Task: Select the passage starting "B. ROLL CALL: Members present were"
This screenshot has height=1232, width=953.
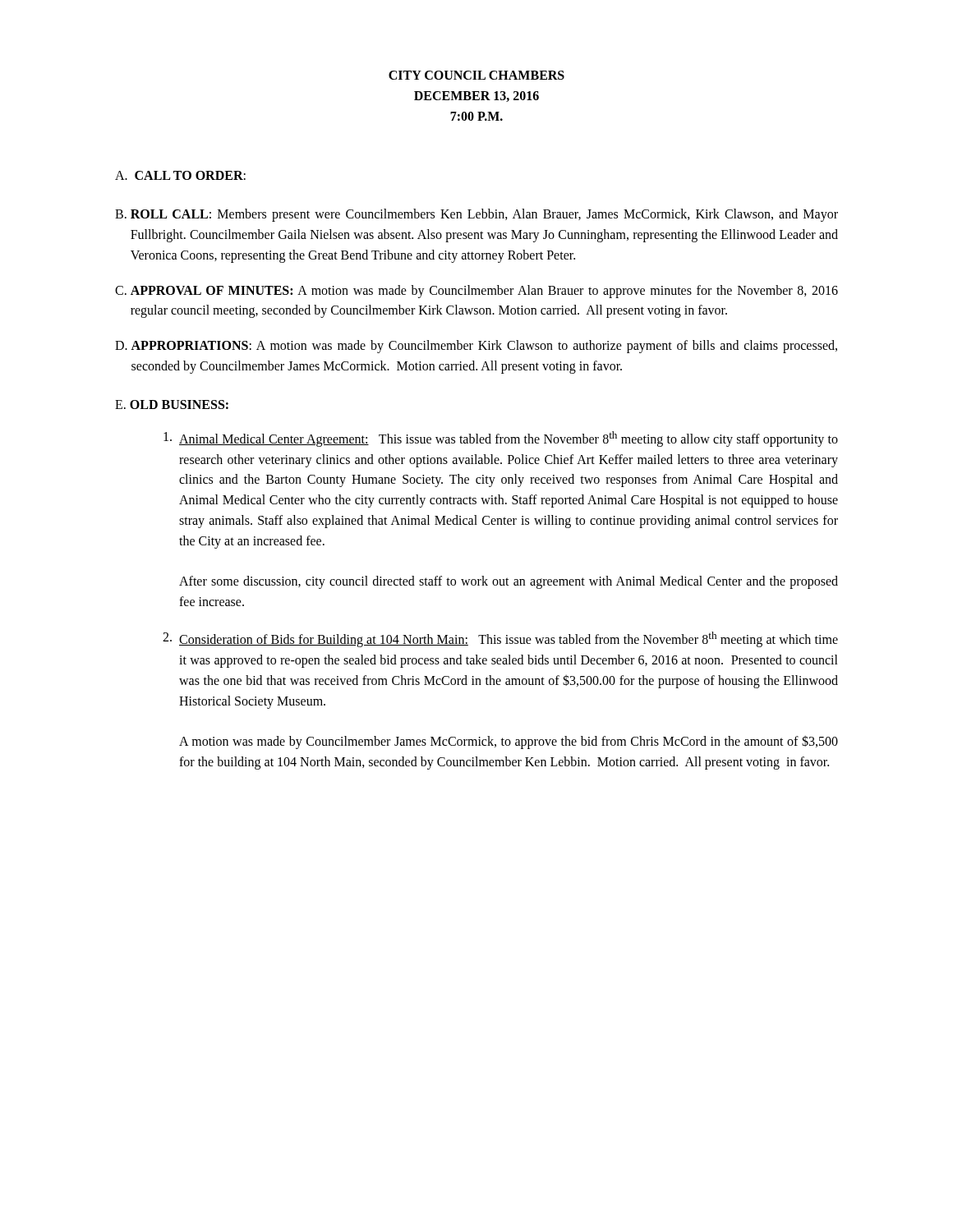Action: tap(476, 235)
